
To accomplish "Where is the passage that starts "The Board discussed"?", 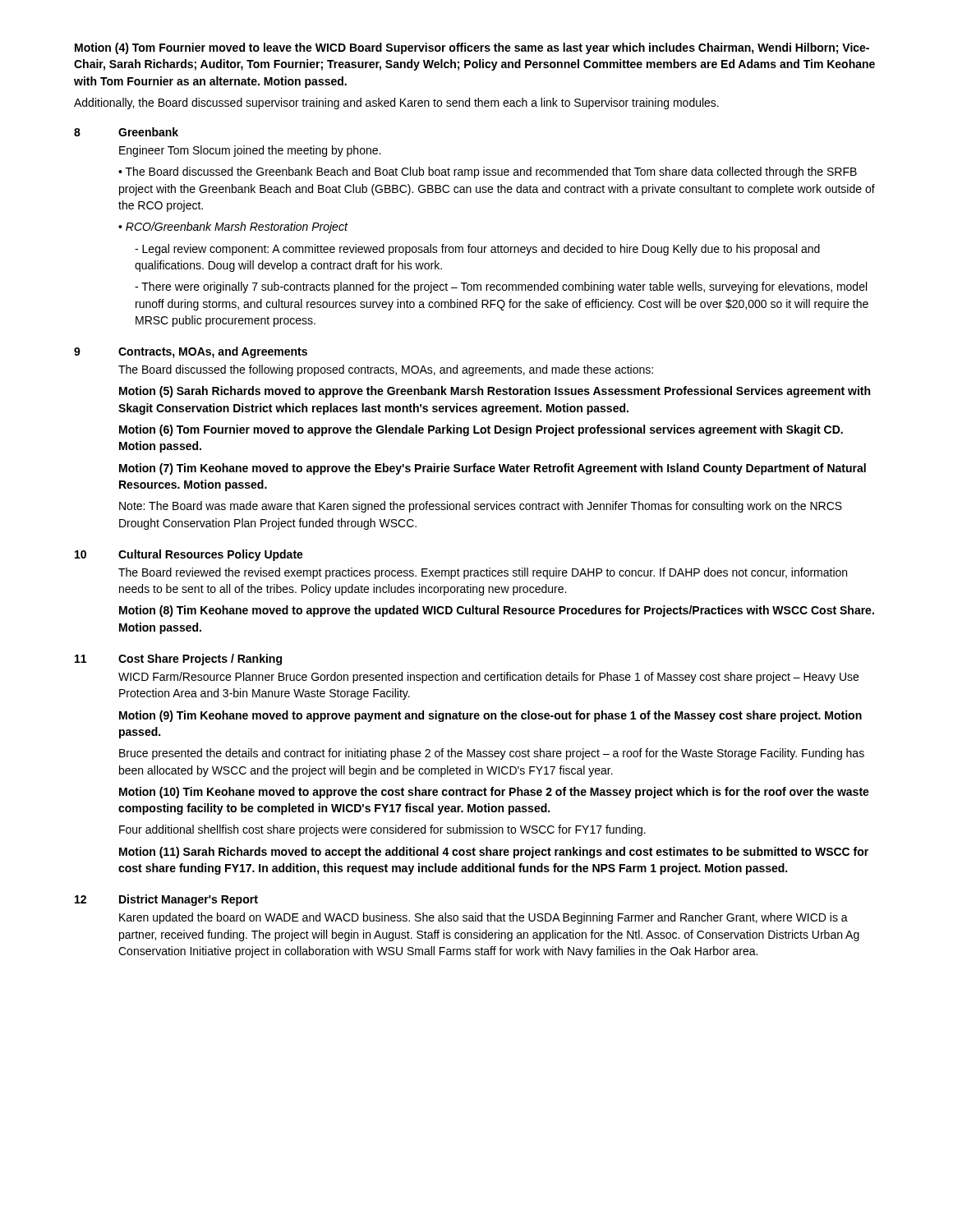I will point(386,370).
